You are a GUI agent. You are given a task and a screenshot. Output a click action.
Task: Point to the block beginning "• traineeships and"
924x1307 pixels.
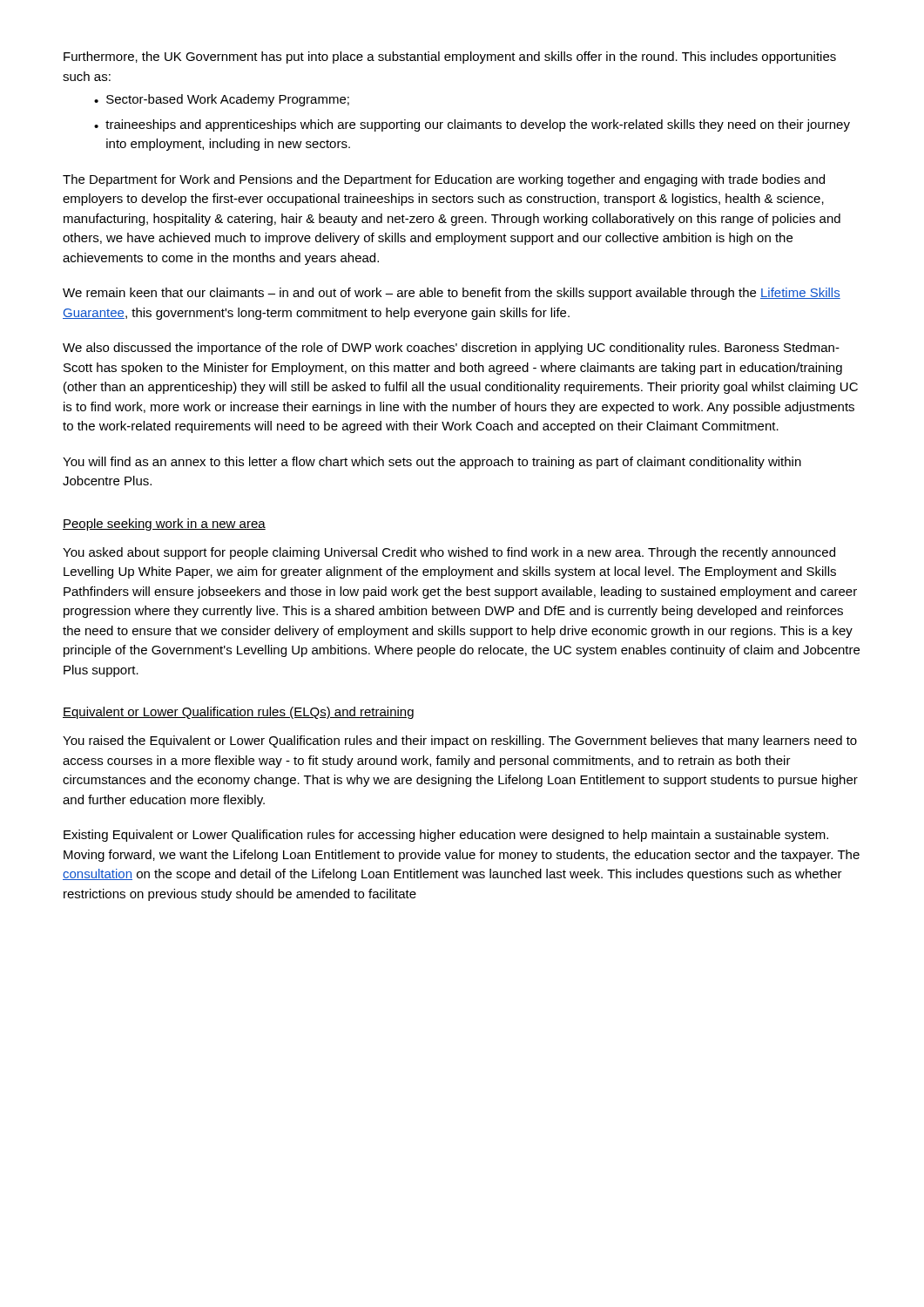coord(478,134)
